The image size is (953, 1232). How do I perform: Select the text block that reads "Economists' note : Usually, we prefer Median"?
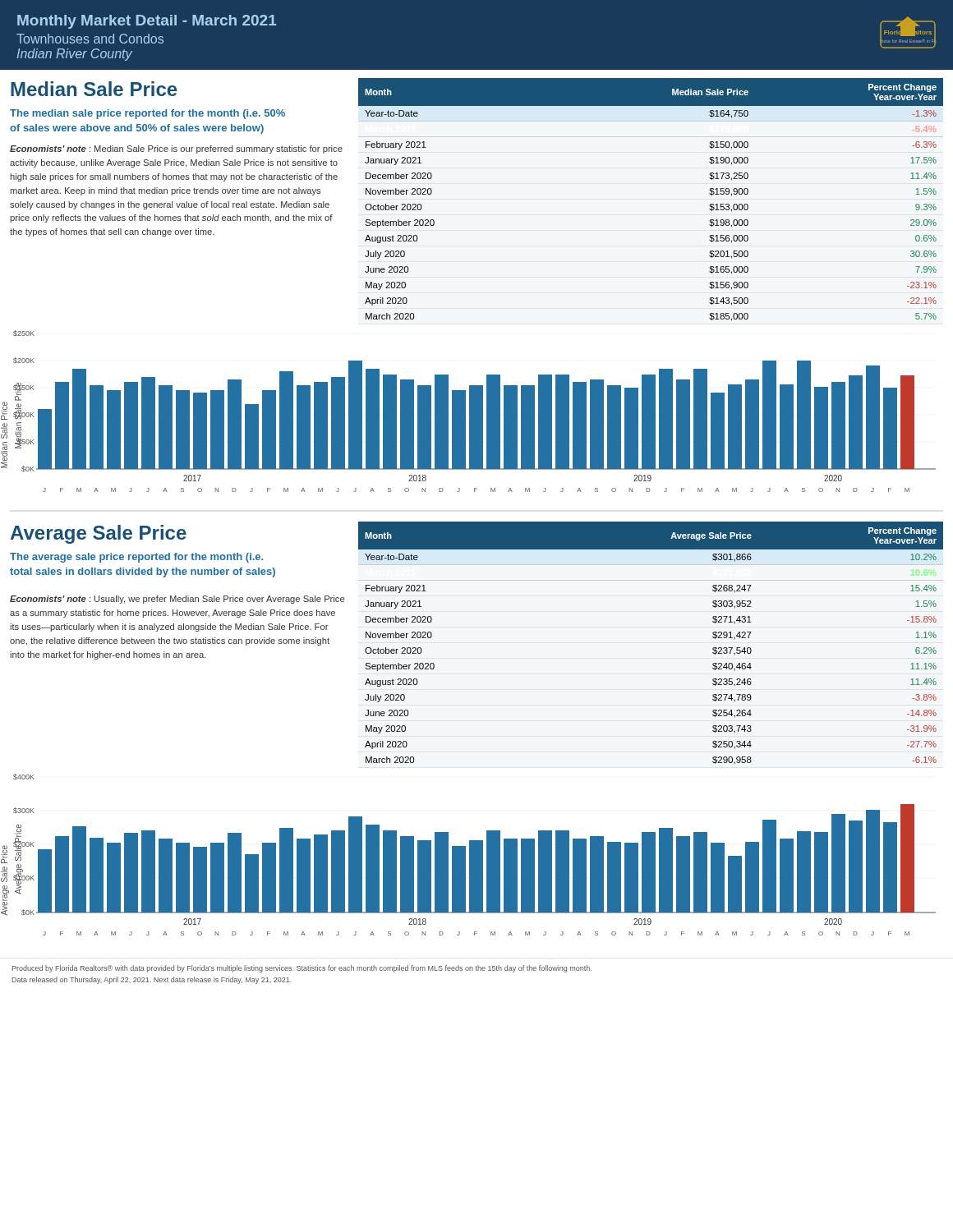pos(177,627)
